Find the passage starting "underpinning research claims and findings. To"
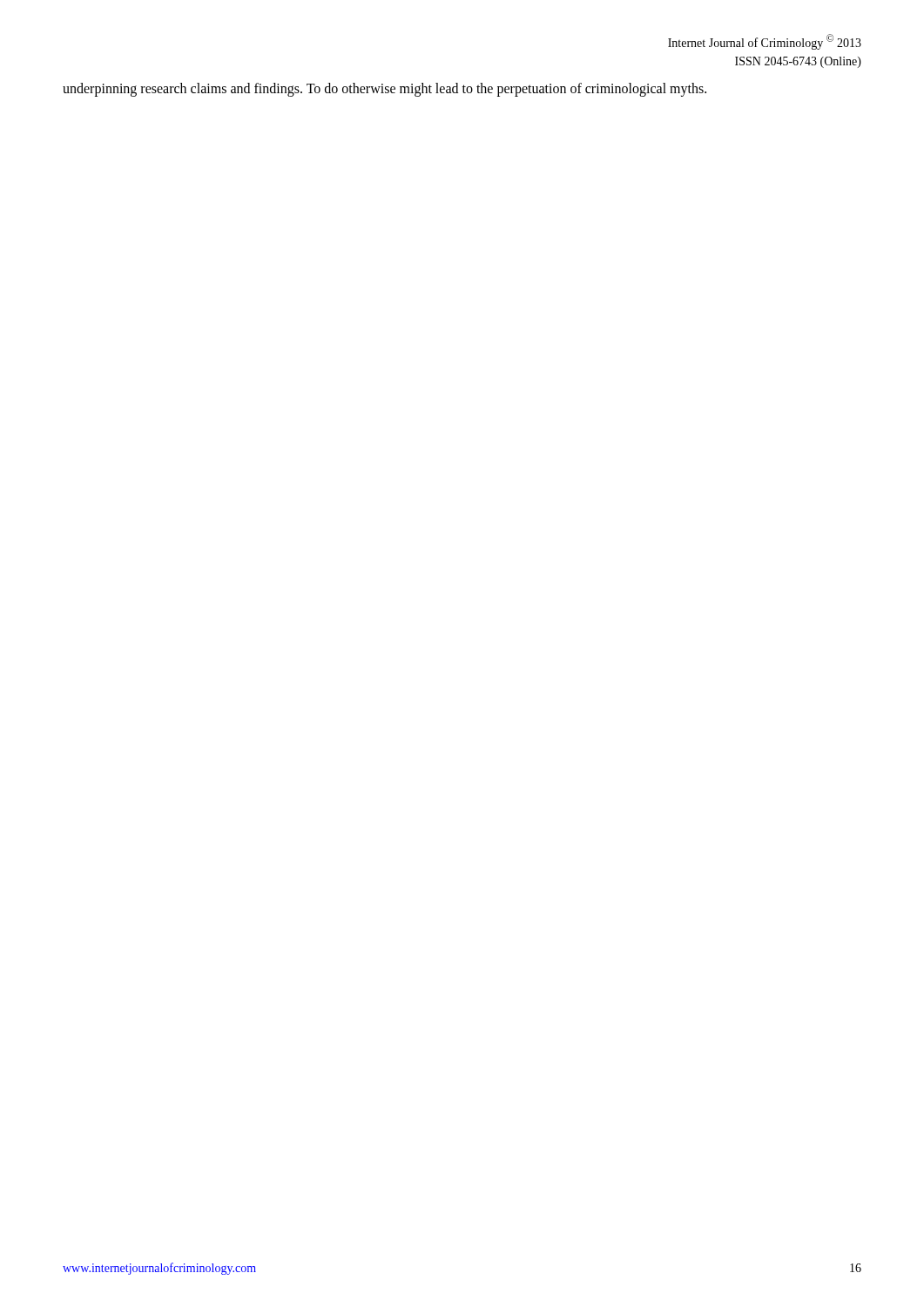The height and width of the screenshot is (1307, 924). coord(385,88)
